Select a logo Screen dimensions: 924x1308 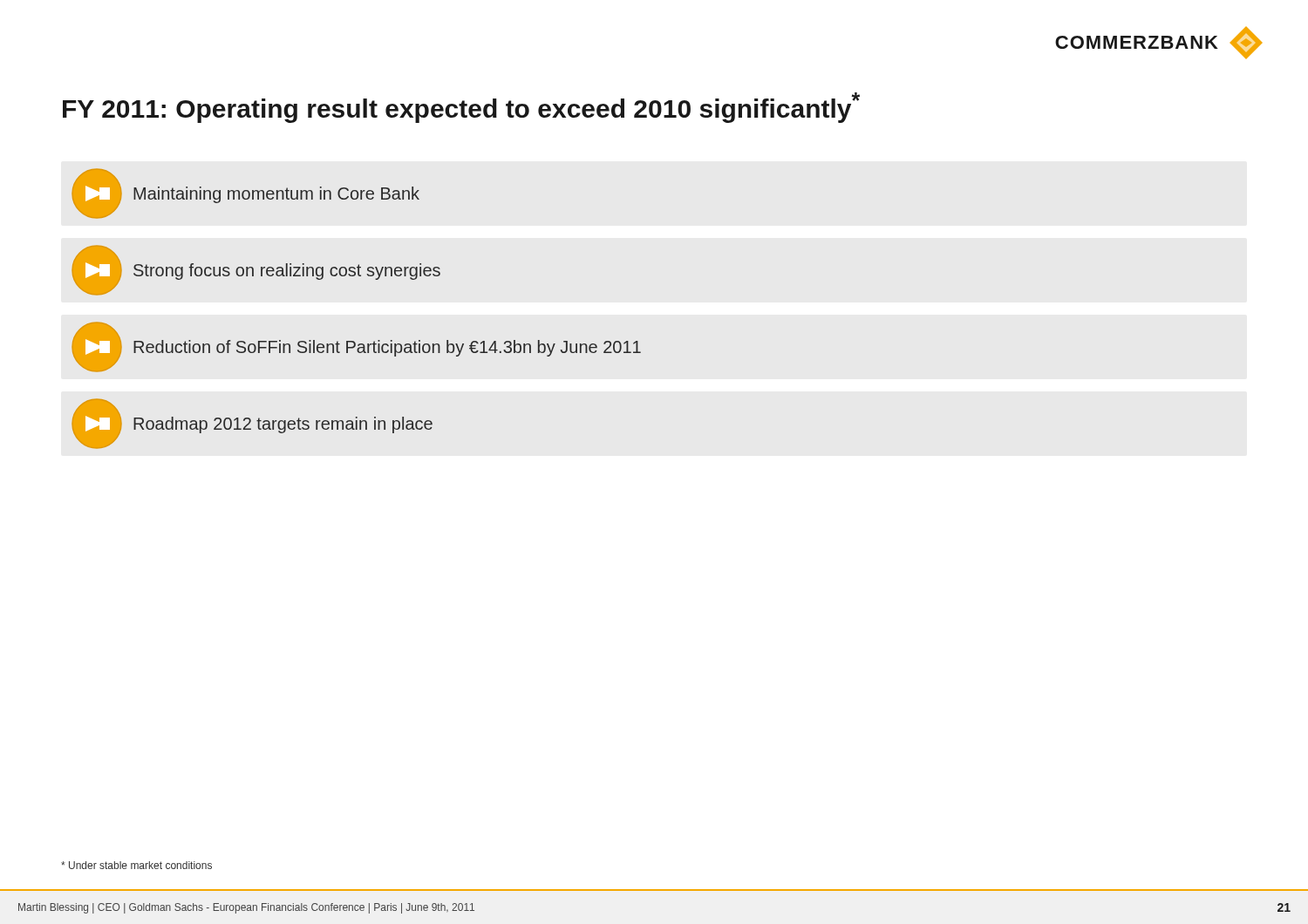tap(1160, 43)
